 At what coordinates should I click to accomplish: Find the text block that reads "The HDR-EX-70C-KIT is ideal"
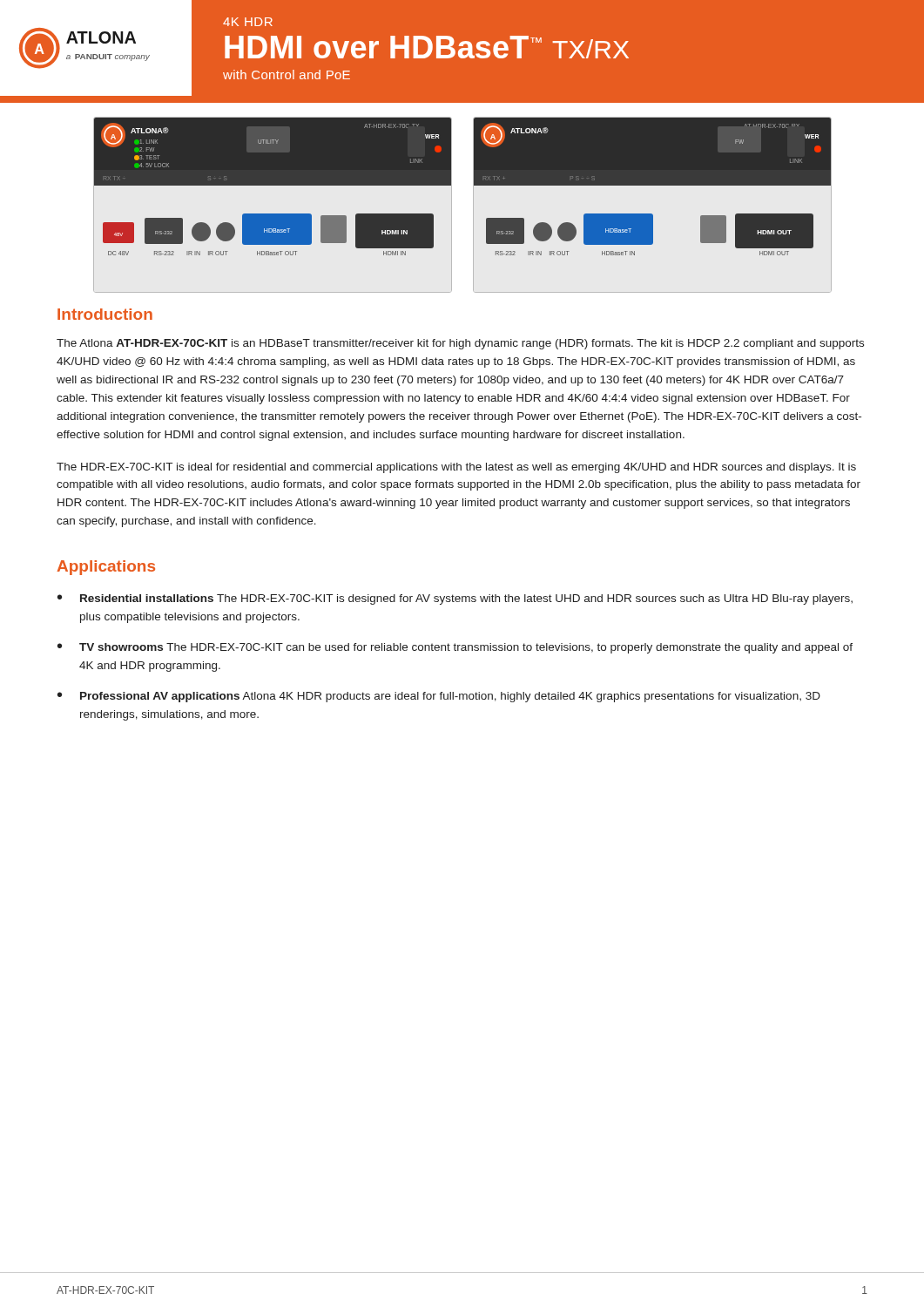coord(459,494)
